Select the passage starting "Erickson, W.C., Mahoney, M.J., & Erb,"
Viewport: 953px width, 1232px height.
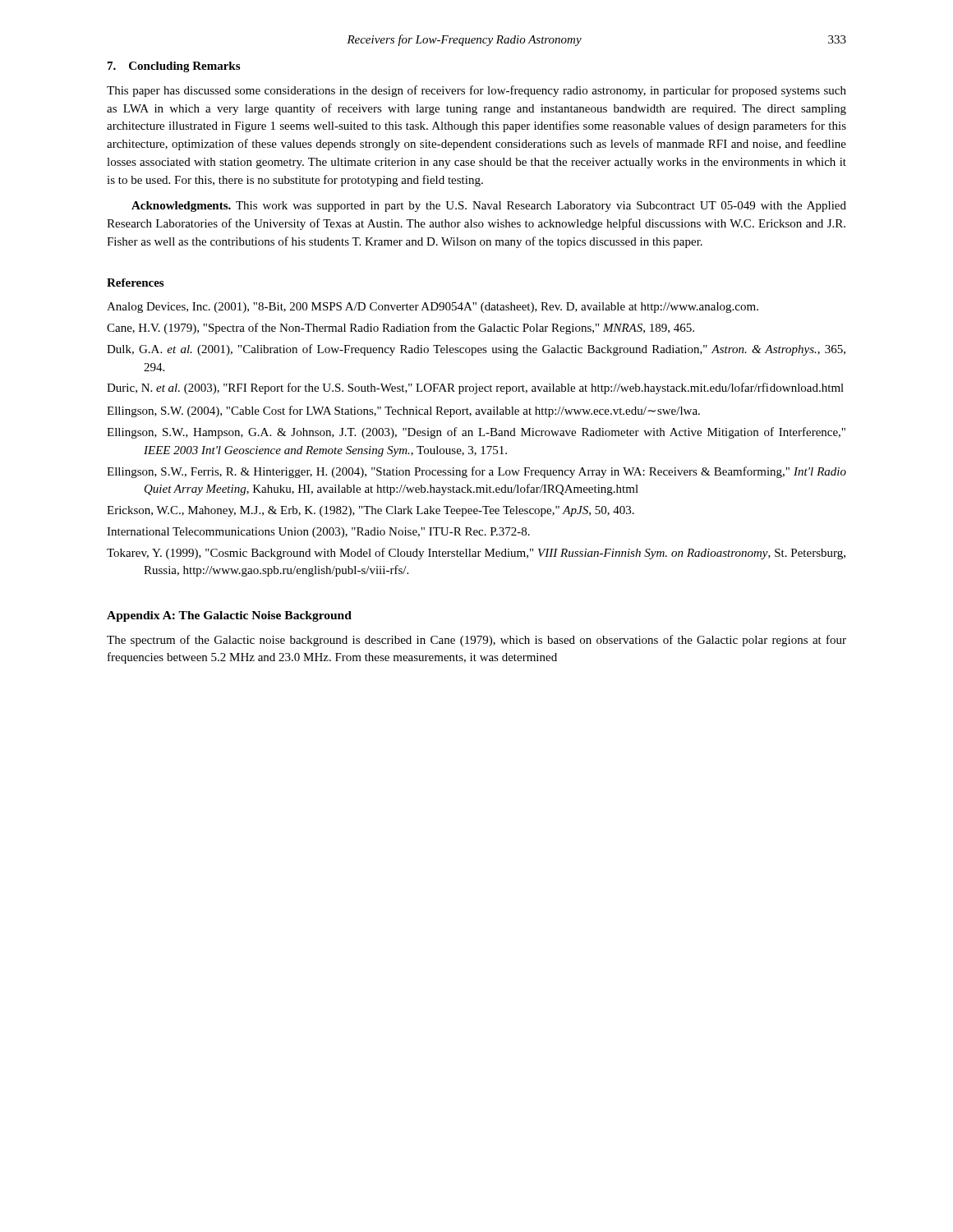pyautogui.click(x=371, y=510)
